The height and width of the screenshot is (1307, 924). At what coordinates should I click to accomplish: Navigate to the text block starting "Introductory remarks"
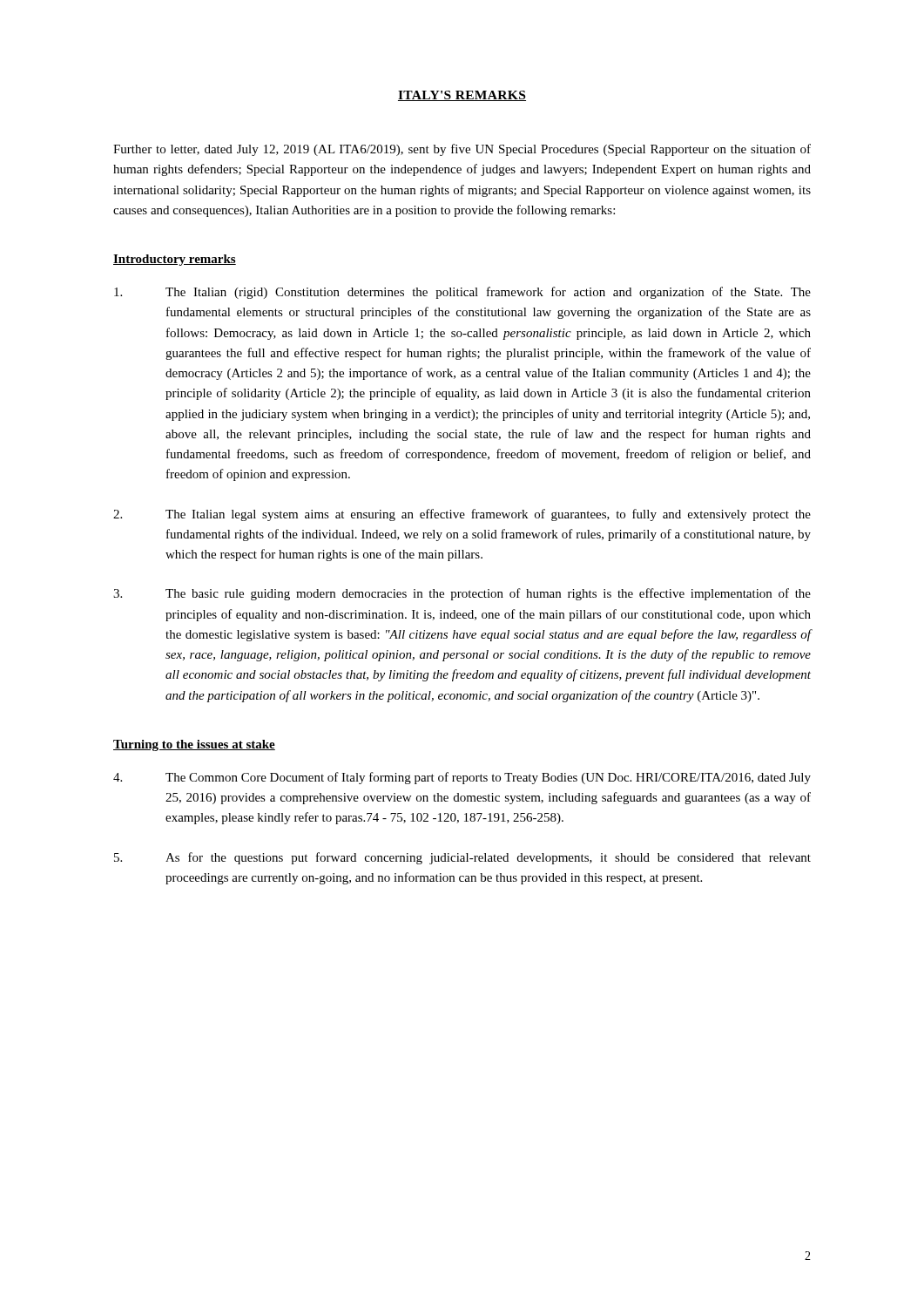click(174, 259)
